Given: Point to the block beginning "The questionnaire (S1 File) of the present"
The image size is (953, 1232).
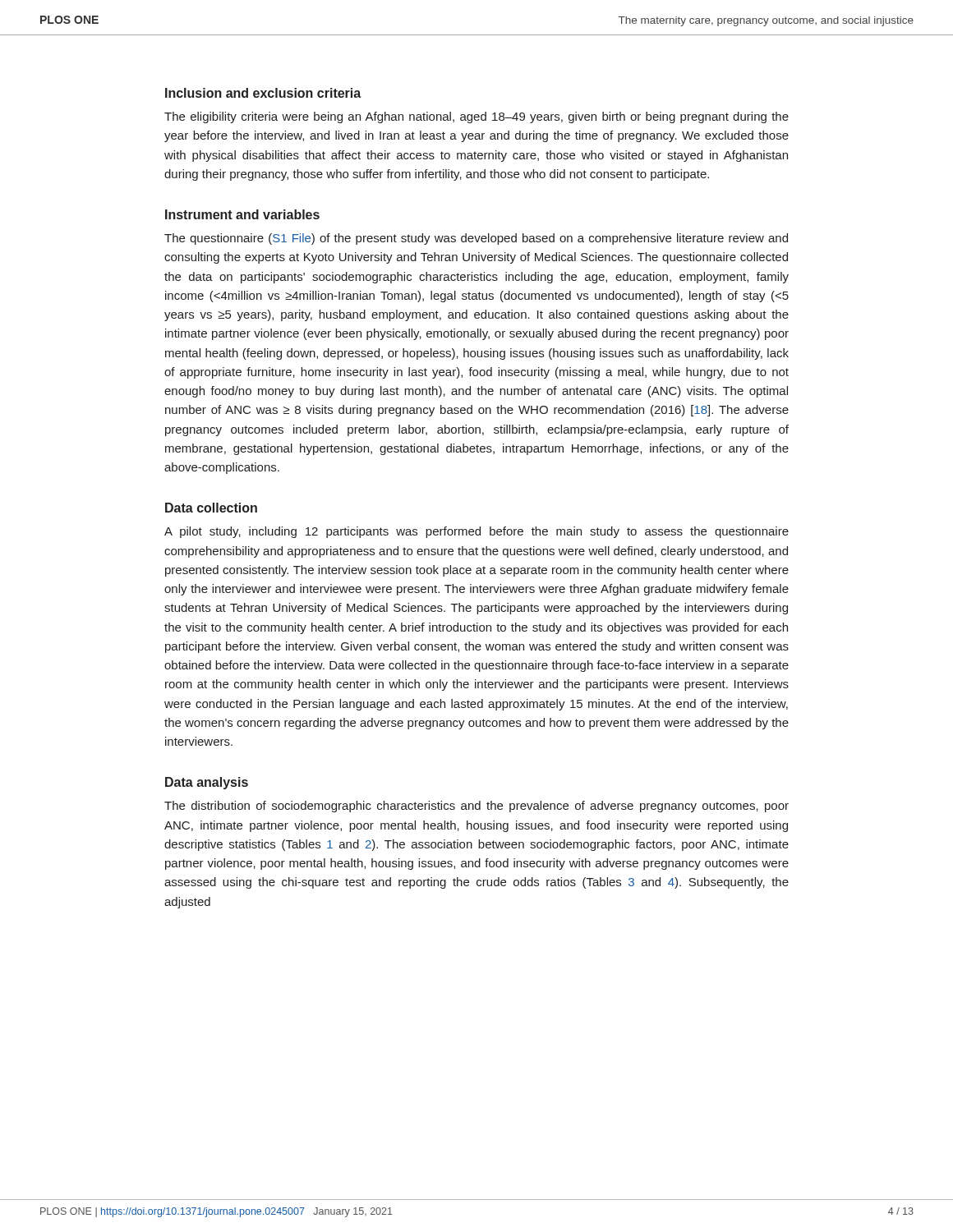Looking at the screenshot, I should coord(476,352).
